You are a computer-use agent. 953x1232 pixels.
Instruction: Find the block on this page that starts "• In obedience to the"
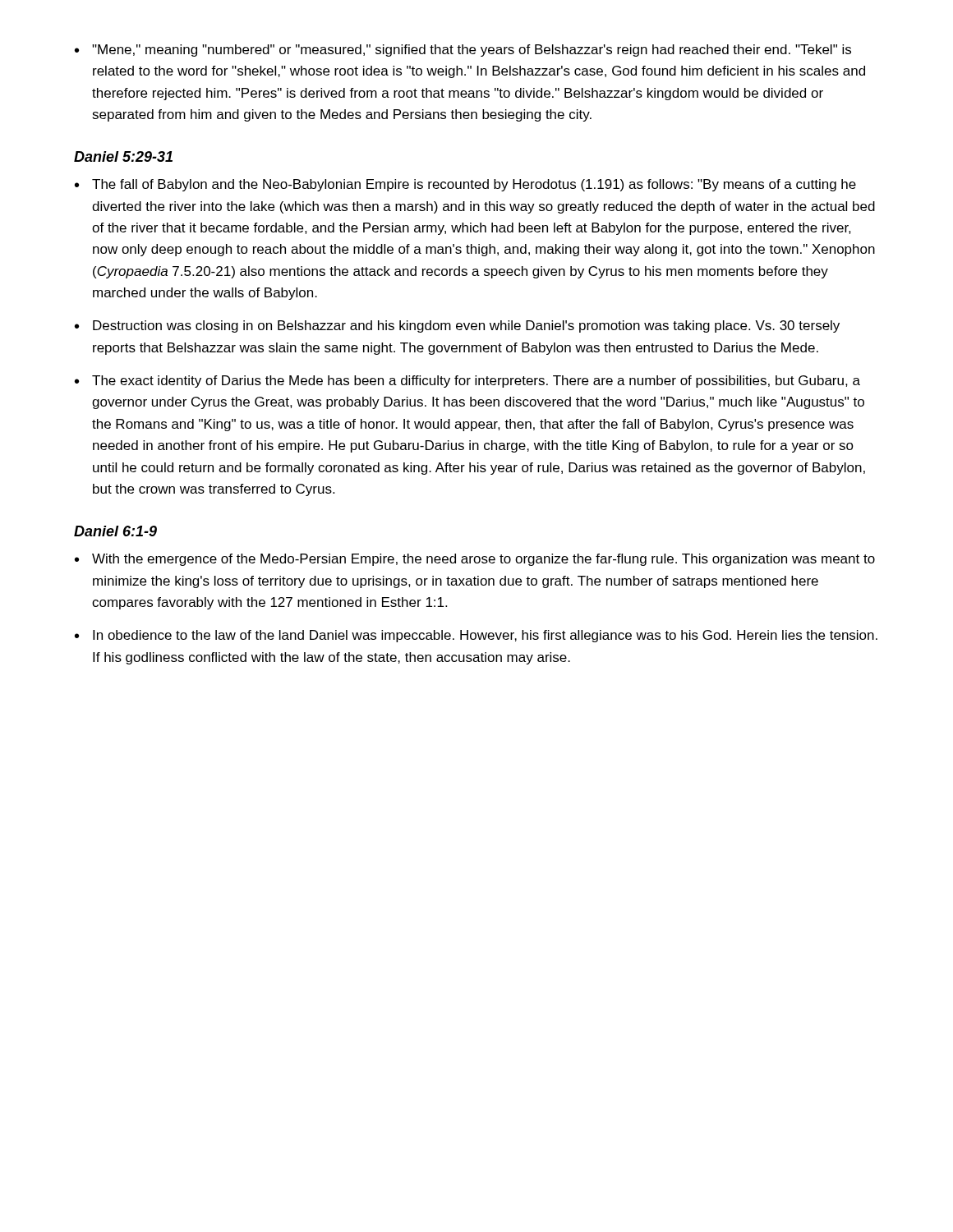[x=476, y=647]
